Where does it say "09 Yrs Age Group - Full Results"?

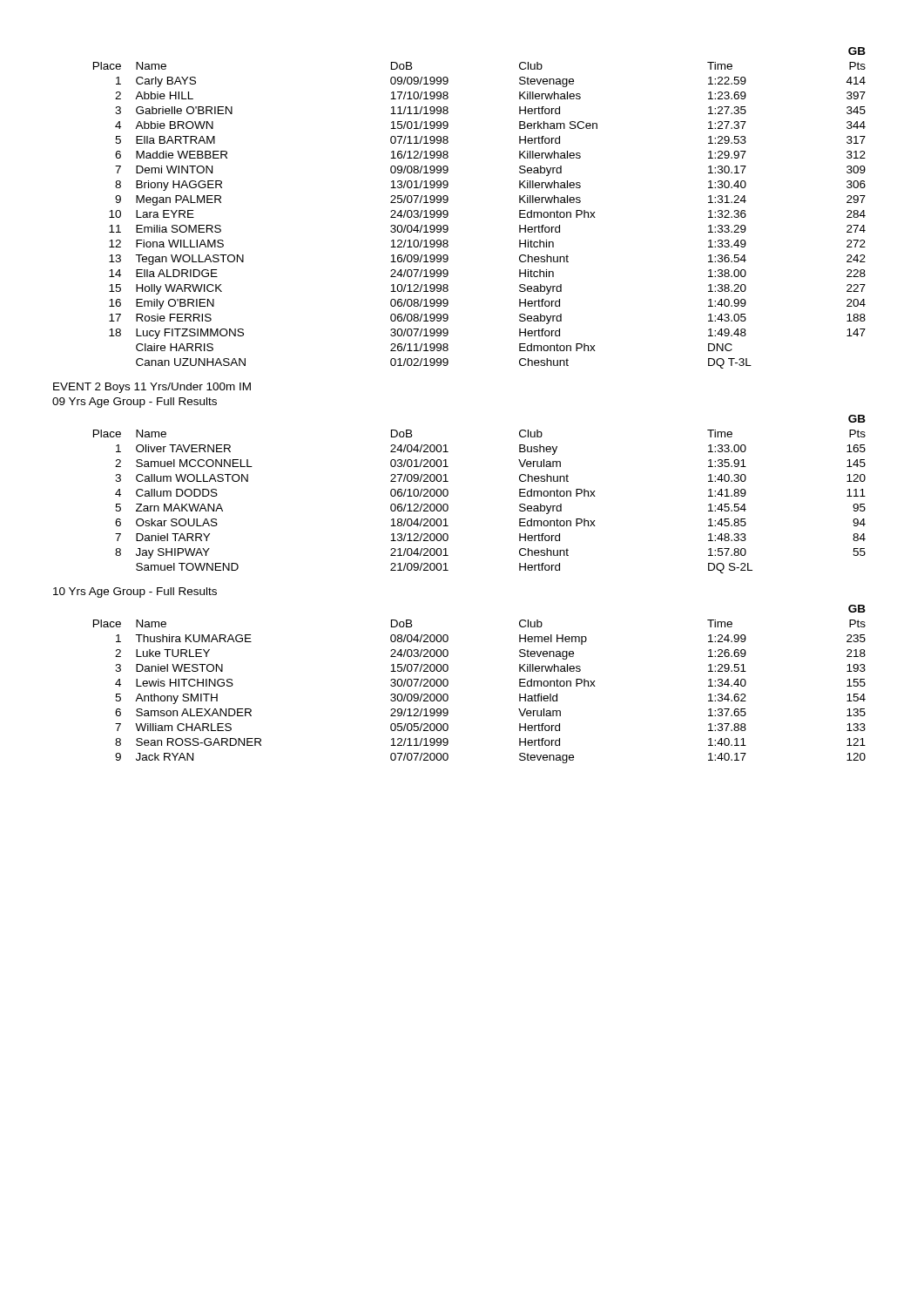[x=135, y=401]
